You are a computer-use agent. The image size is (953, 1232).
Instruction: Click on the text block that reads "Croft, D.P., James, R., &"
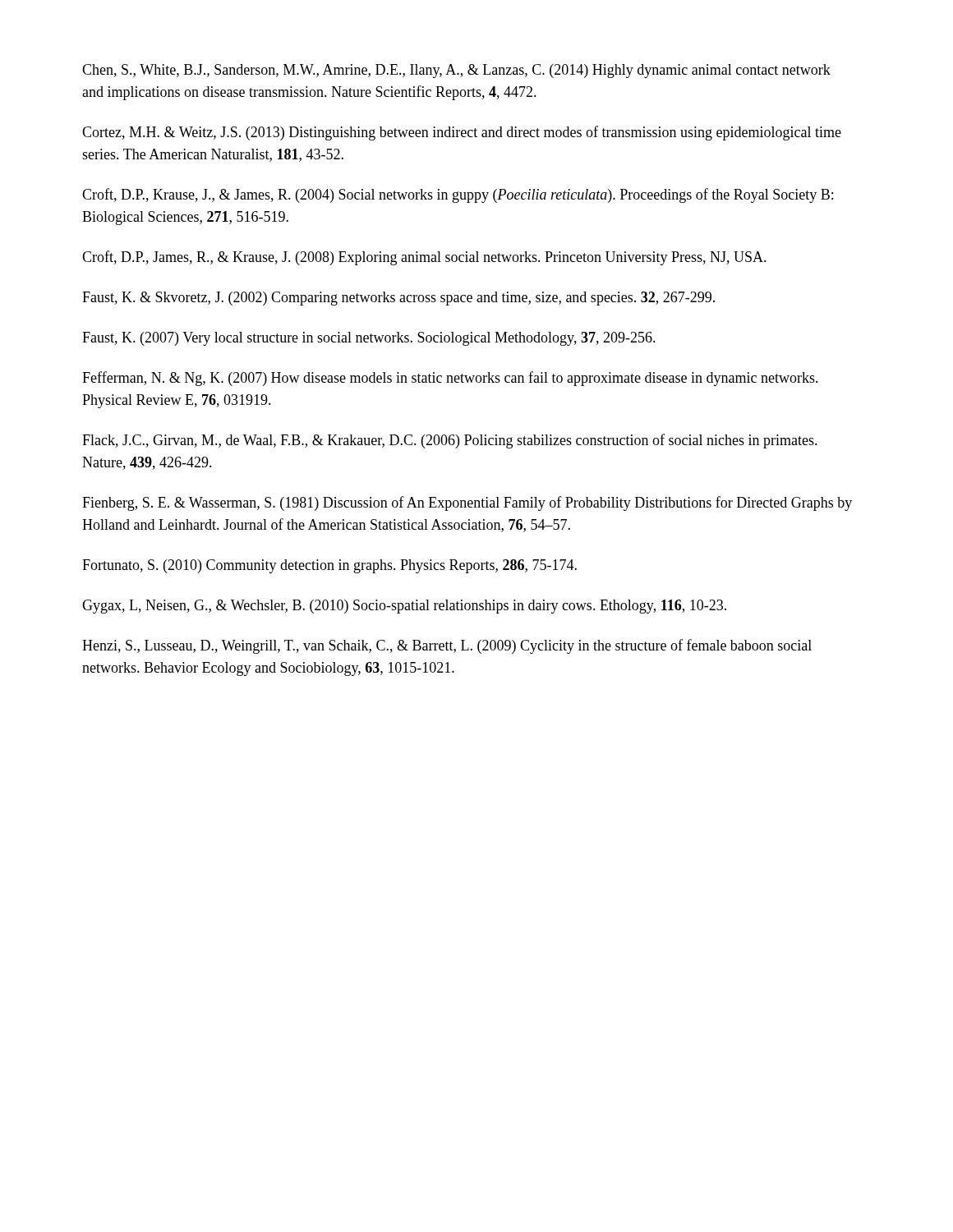pos(425,257)
